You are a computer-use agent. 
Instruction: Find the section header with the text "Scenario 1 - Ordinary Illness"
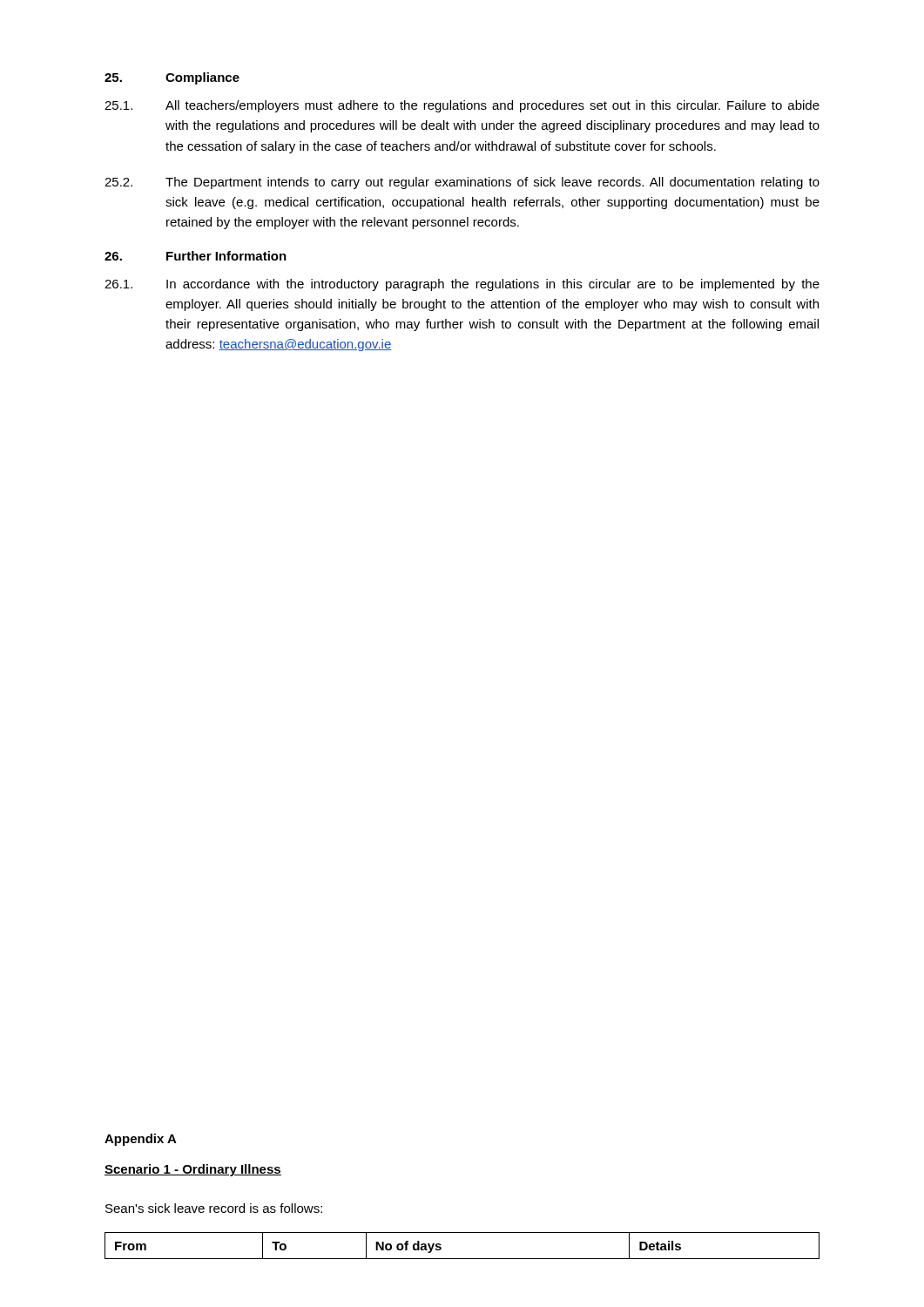click(193, 1169)
